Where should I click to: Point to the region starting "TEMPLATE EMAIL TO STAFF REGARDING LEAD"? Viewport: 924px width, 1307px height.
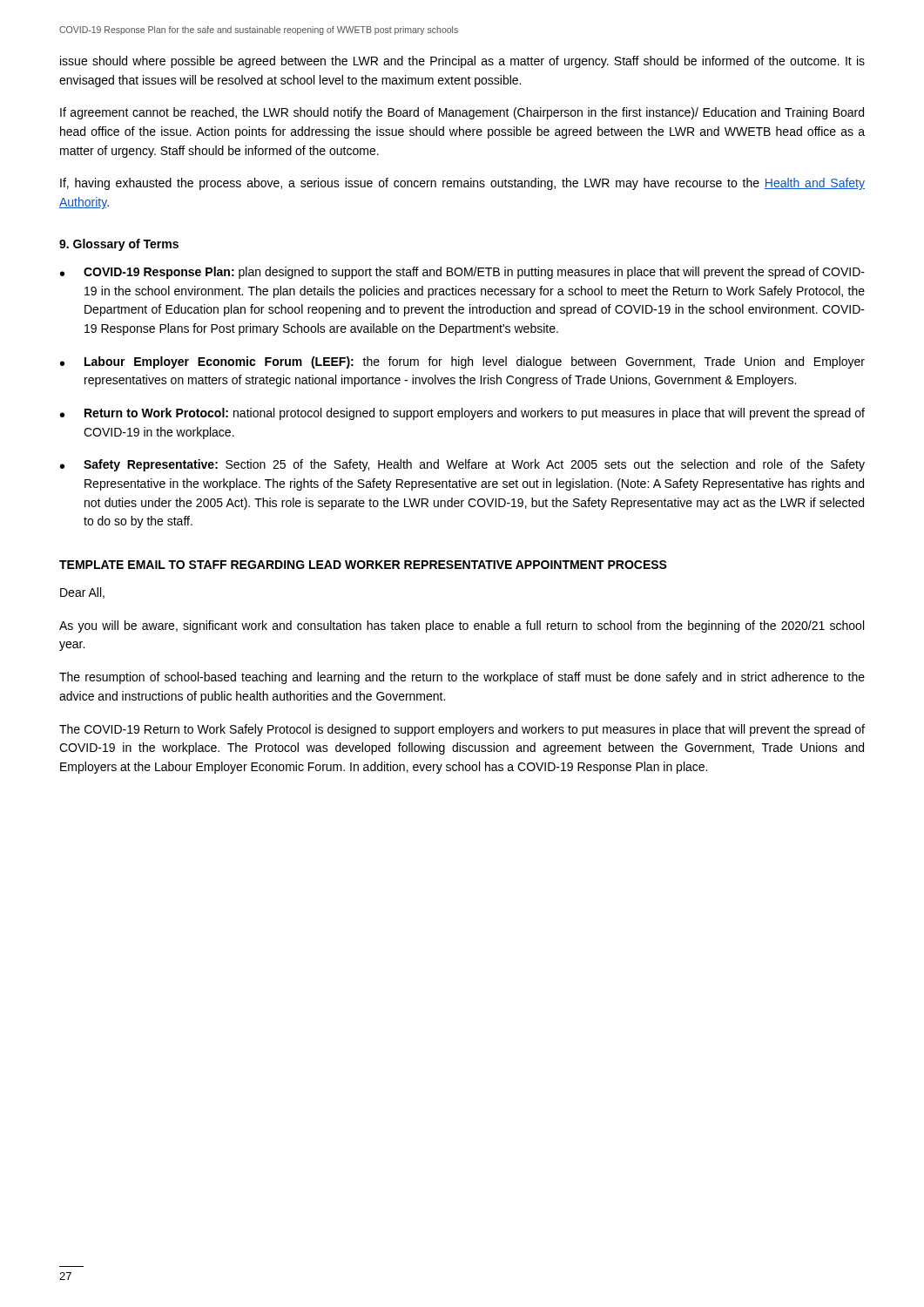[x=363, y=565]
